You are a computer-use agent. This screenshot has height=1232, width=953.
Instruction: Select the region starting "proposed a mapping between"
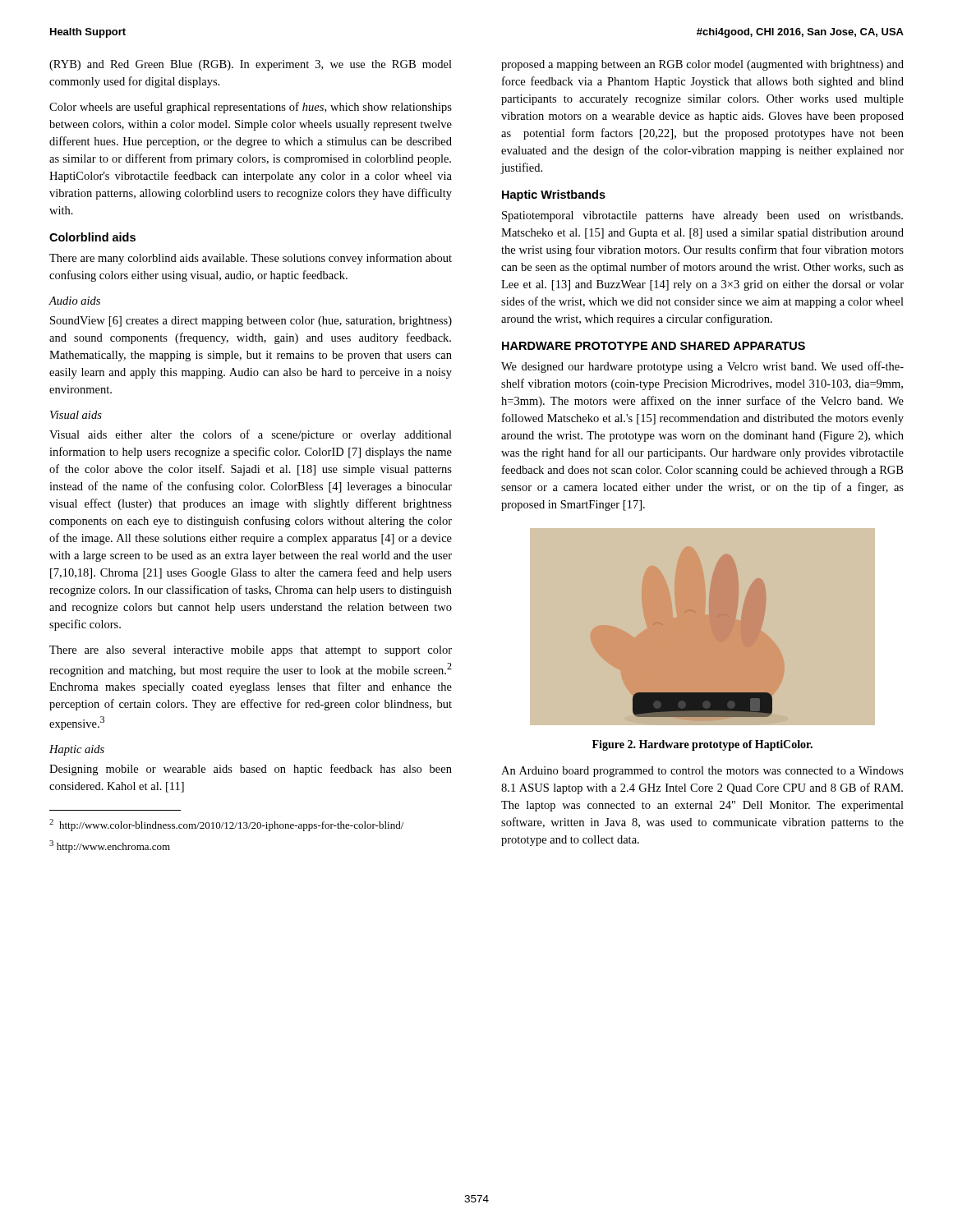pyautogui.click(x=702, y=116)
